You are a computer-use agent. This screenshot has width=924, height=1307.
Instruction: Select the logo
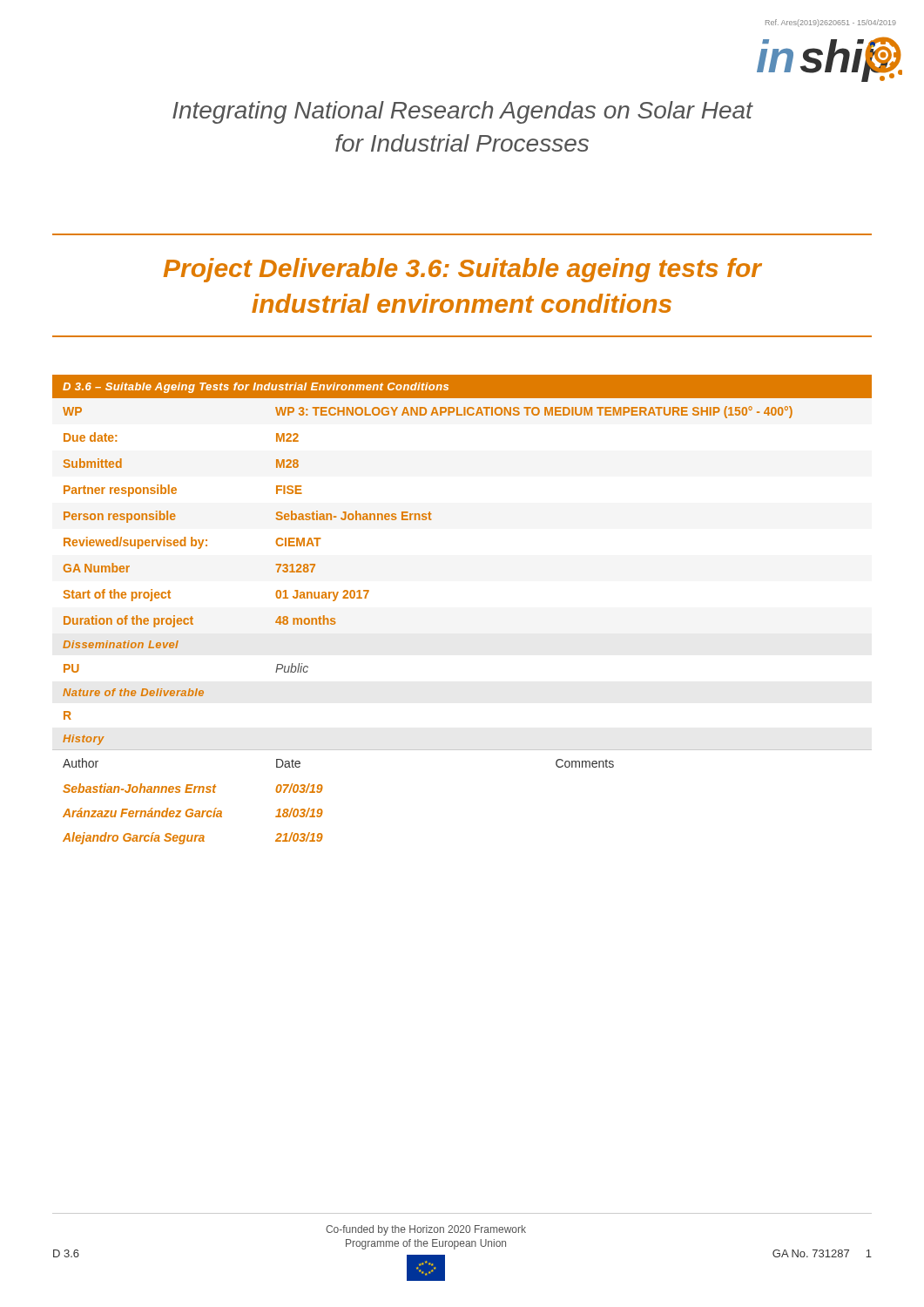pyautogui.click(x=802, y=54)
